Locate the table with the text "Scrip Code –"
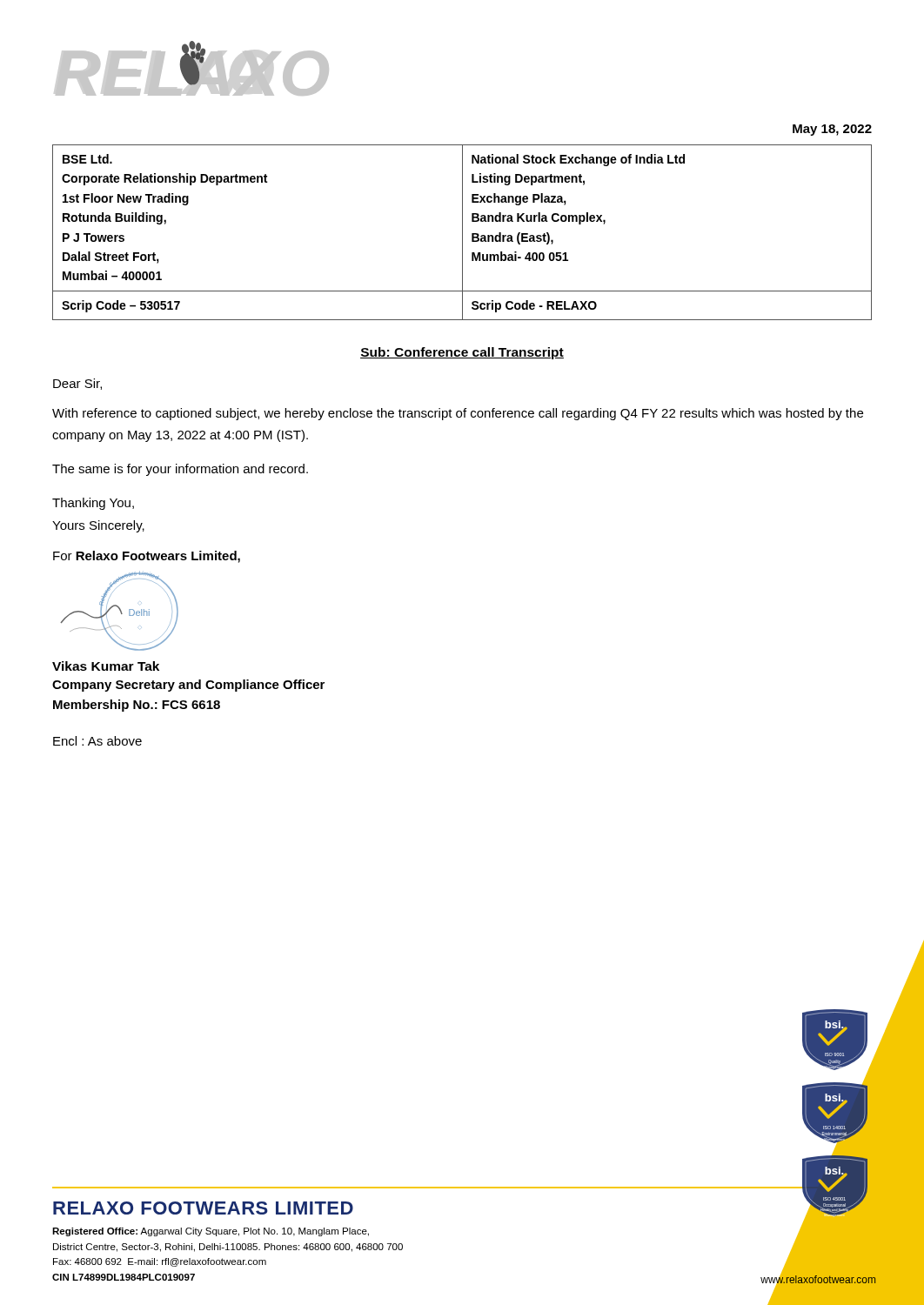The height and width of the screenshot is (1305, 924). pos(462,232)
